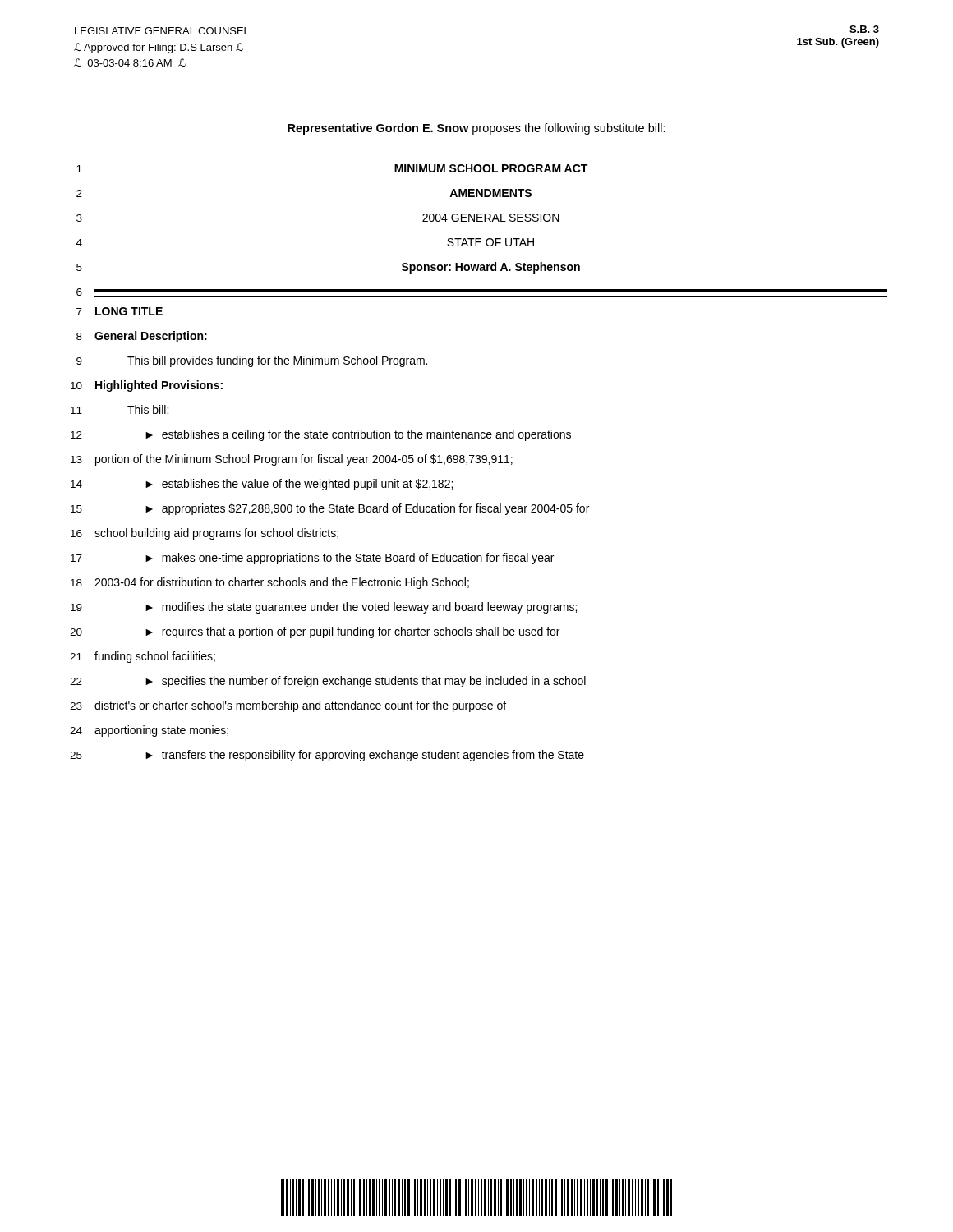Locate the passage starting "Representative Gordon E. Snow proposes the following substitute"
The image size is (953, 1232).
click(x=476, y=128)
